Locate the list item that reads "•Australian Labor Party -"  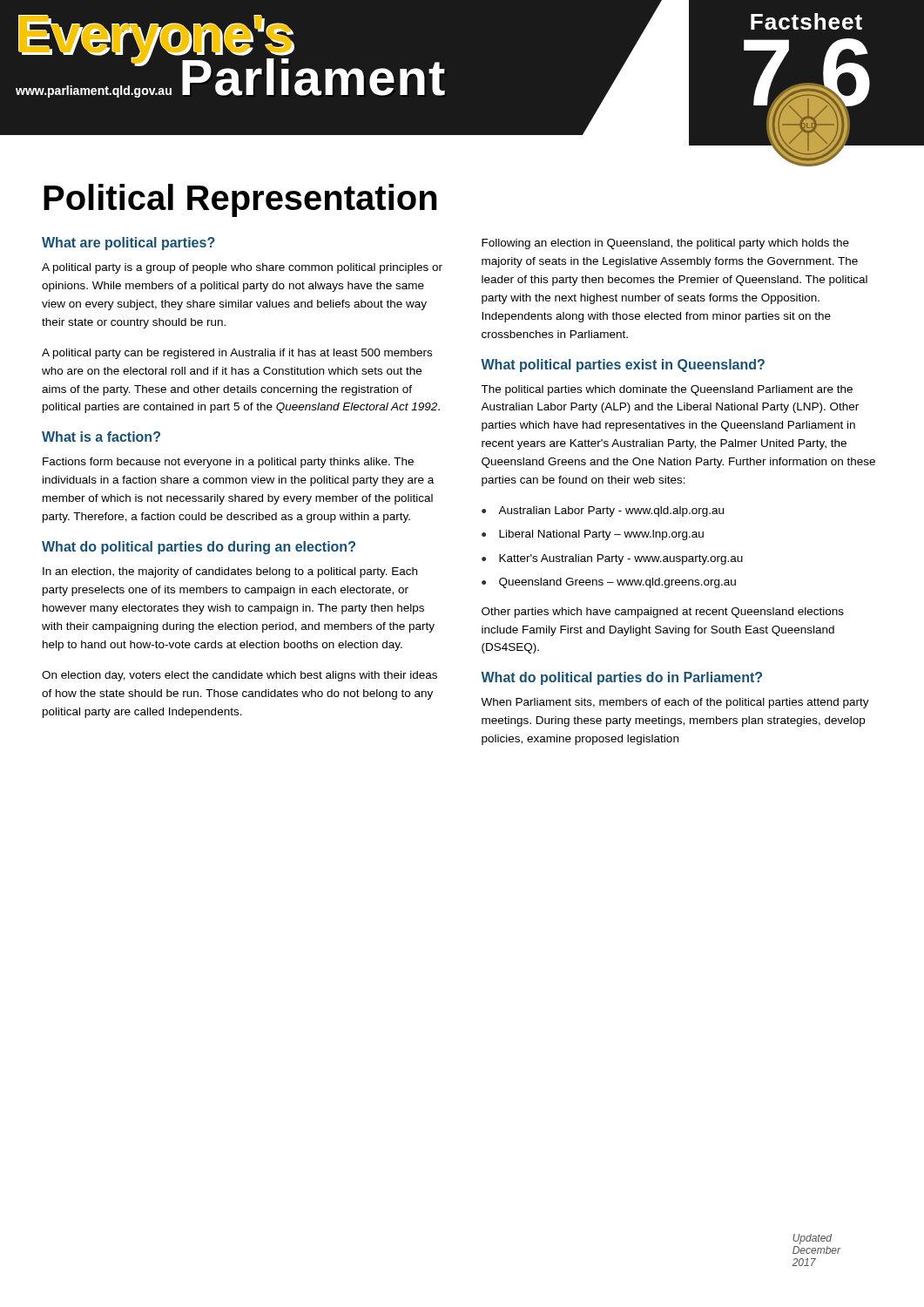(682, 512)
